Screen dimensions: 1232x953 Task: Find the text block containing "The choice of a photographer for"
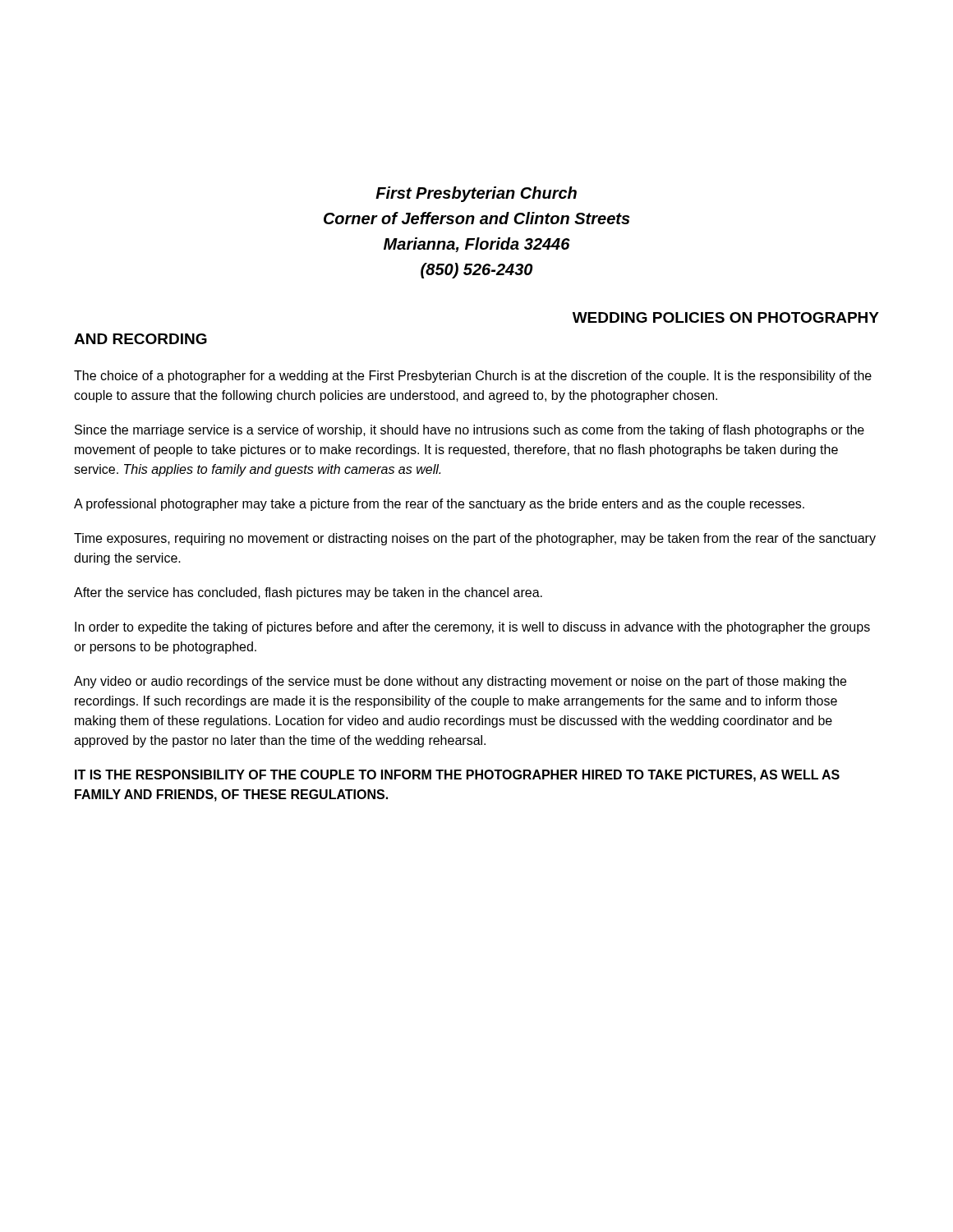click(476, 386)
